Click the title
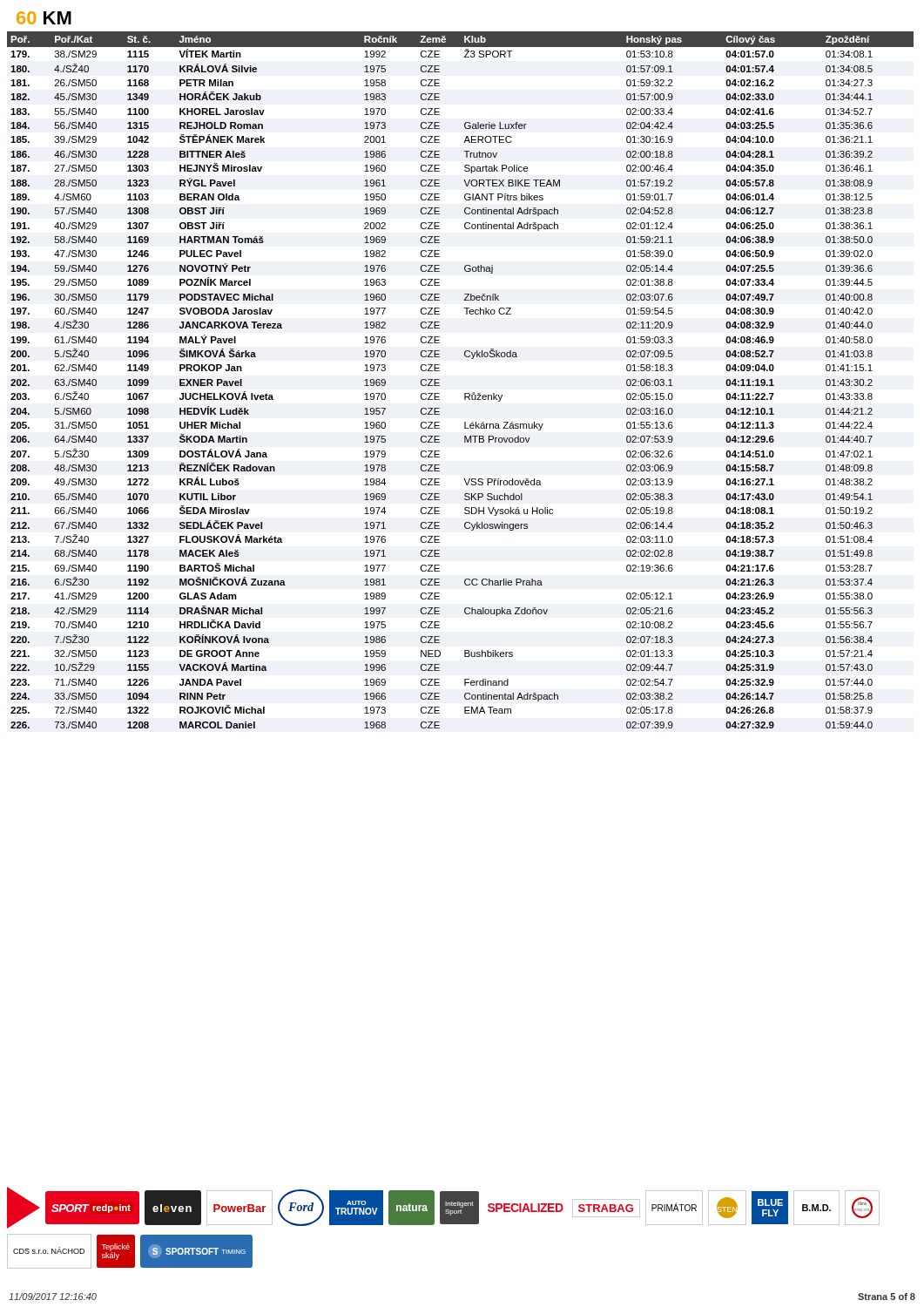The height and width of the screenshot is (1307, 924). coord(44,18)
